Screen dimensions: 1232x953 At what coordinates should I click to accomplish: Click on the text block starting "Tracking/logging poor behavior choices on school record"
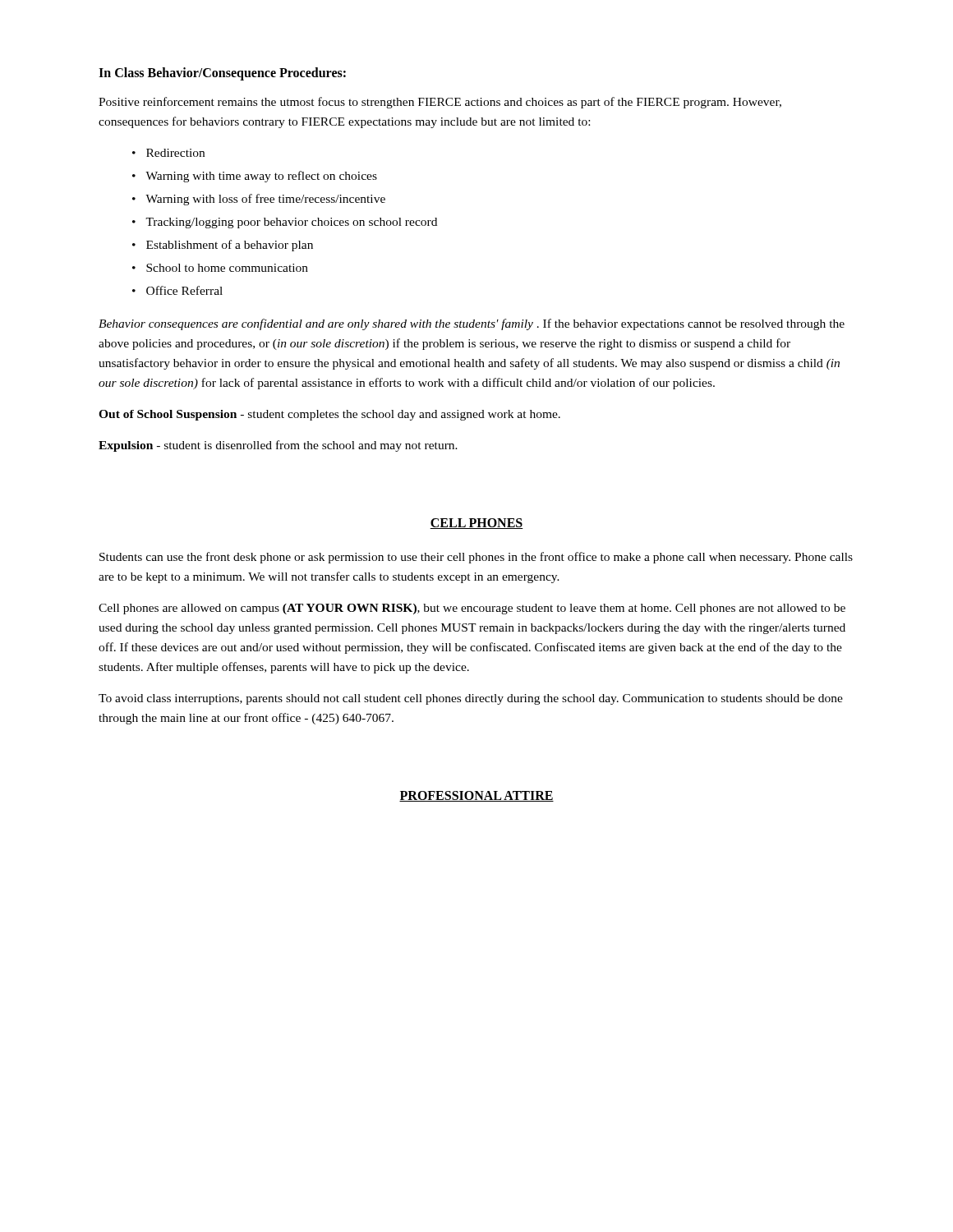[x=292, y=221]
